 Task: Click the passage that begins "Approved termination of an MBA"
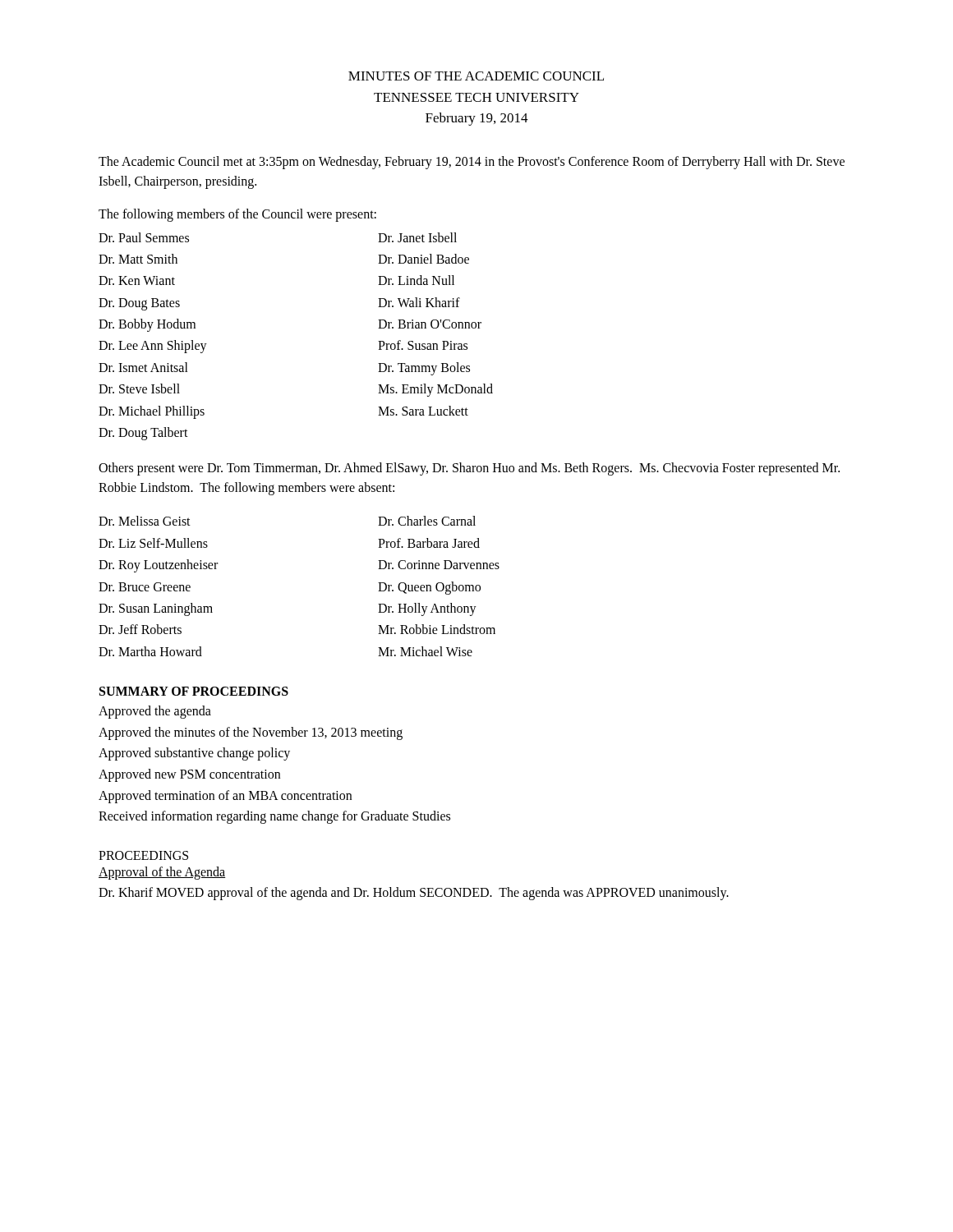click(x=225, y=795)
